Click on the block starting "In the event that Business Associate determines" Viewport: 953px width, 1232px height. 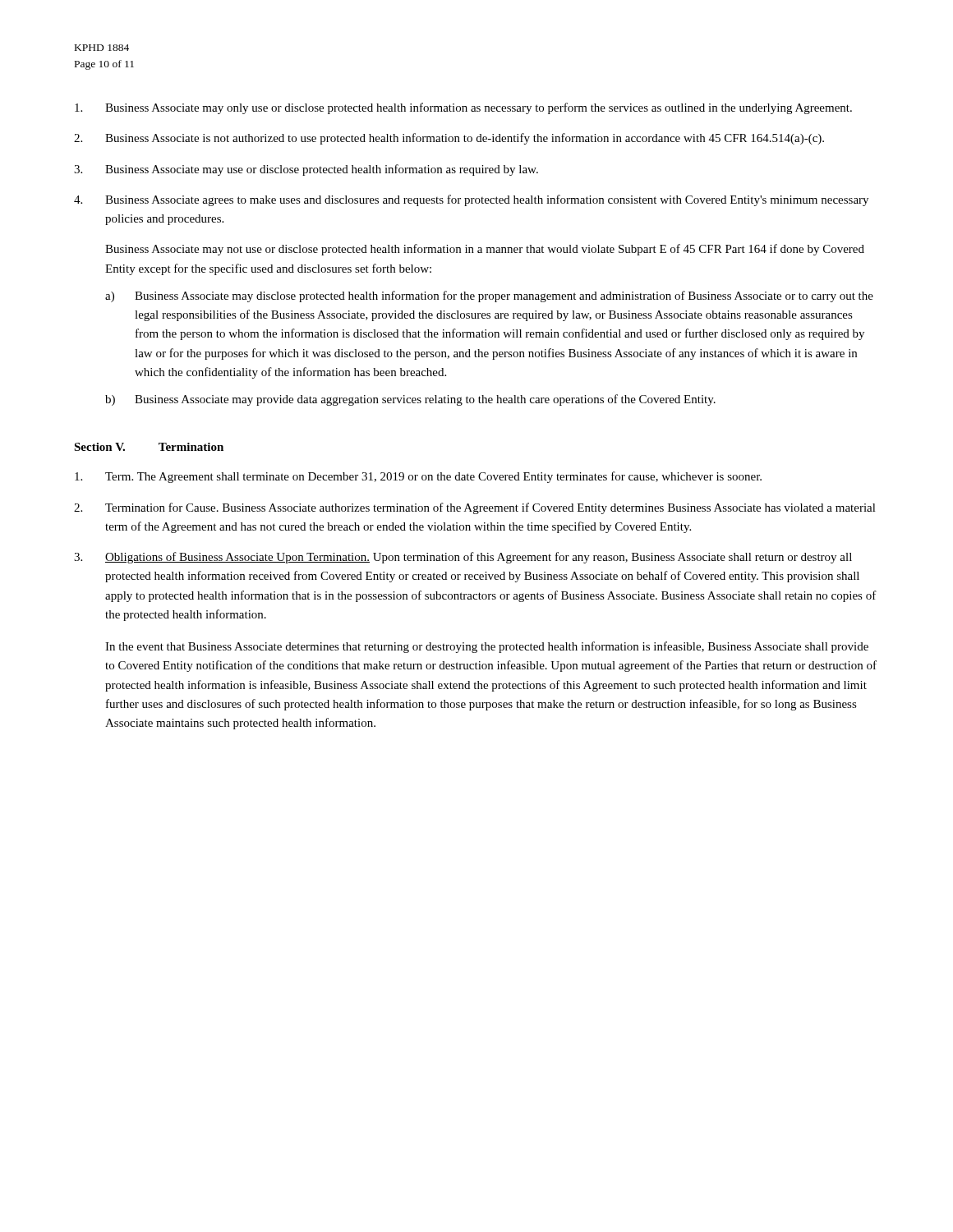click(x=491, y=685)
